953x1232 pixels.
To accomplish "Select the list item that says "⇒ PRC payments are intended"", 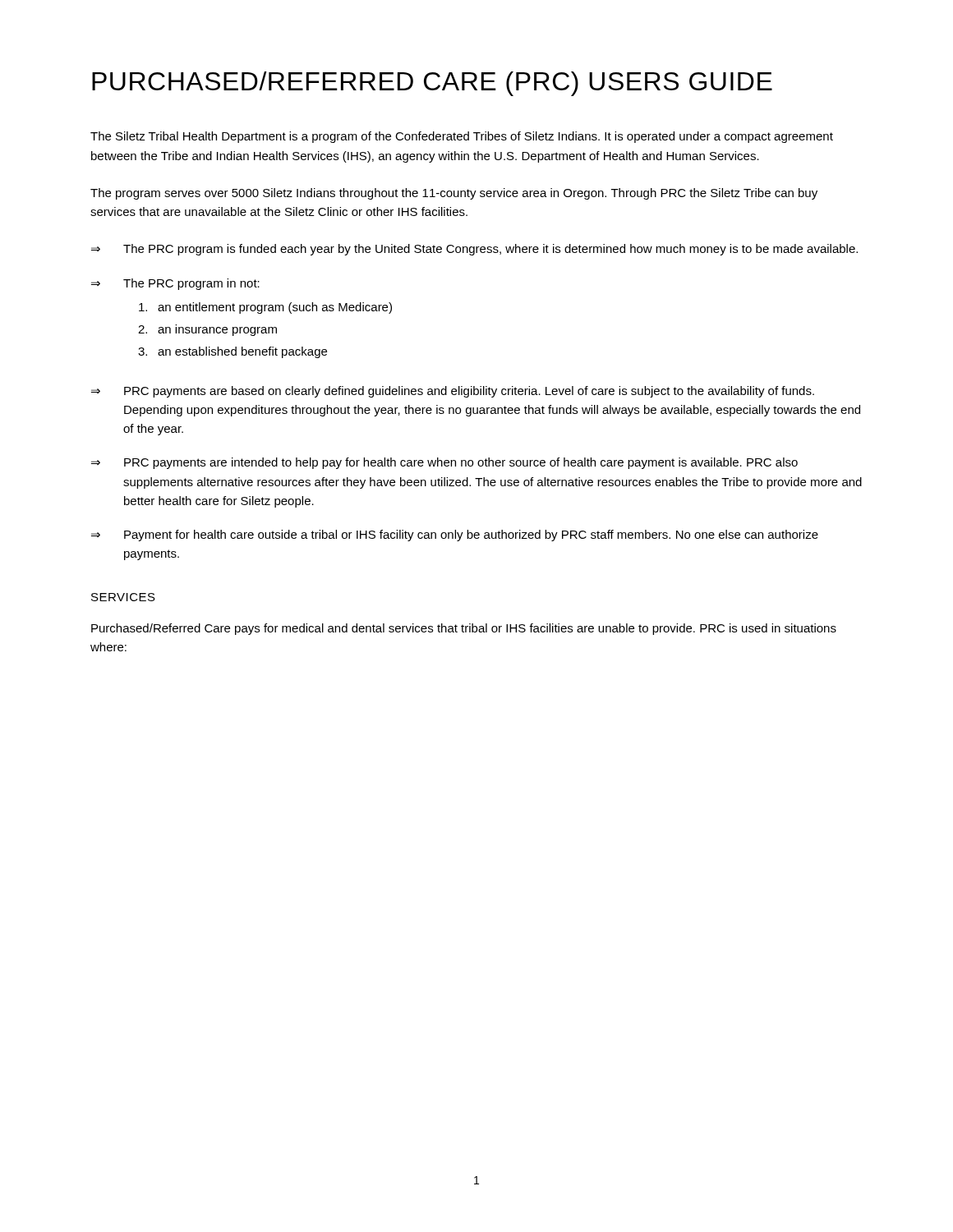I will 476,482.
